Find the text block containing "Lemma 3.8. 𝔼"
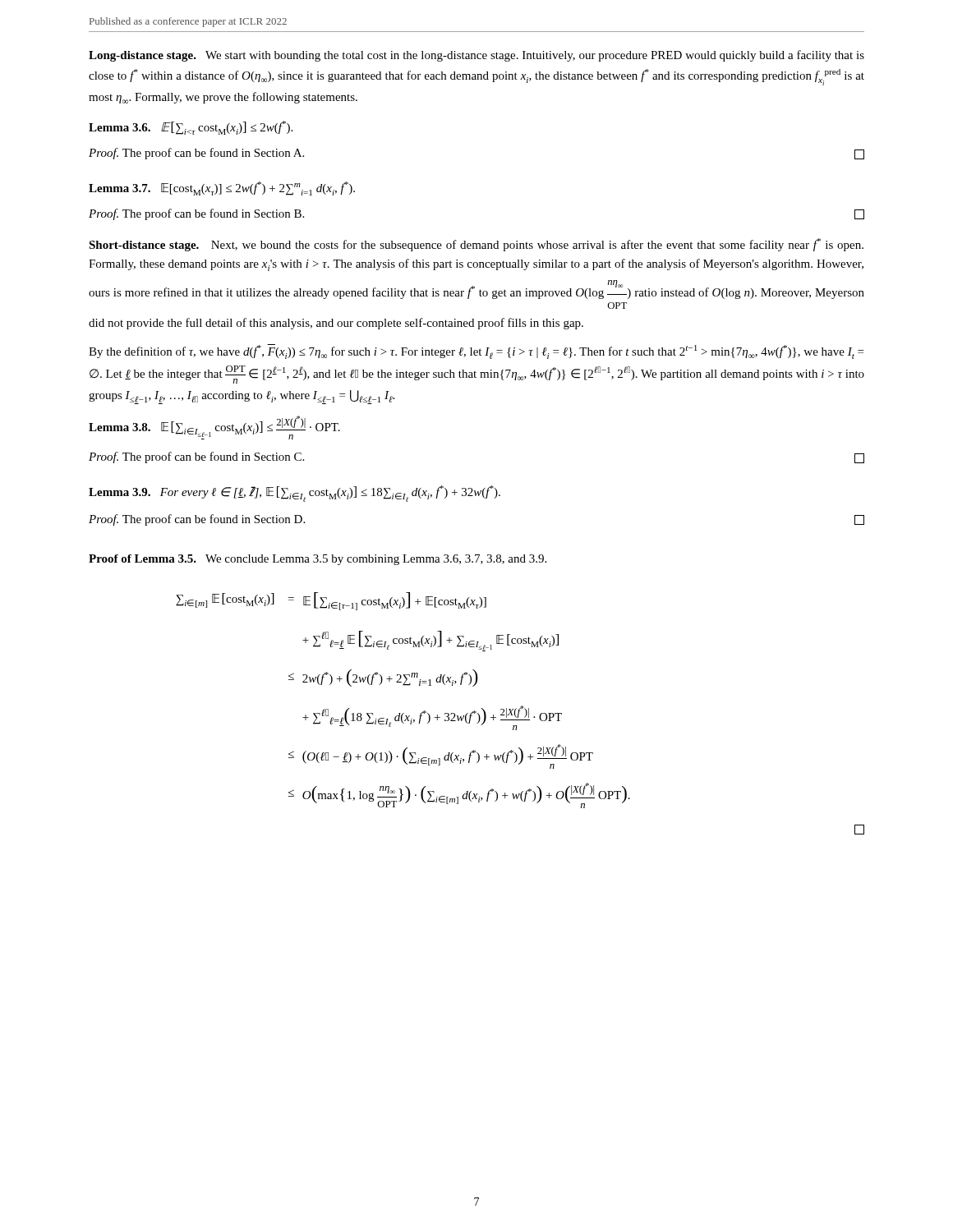953x1232 pixels. click(215, 429)
